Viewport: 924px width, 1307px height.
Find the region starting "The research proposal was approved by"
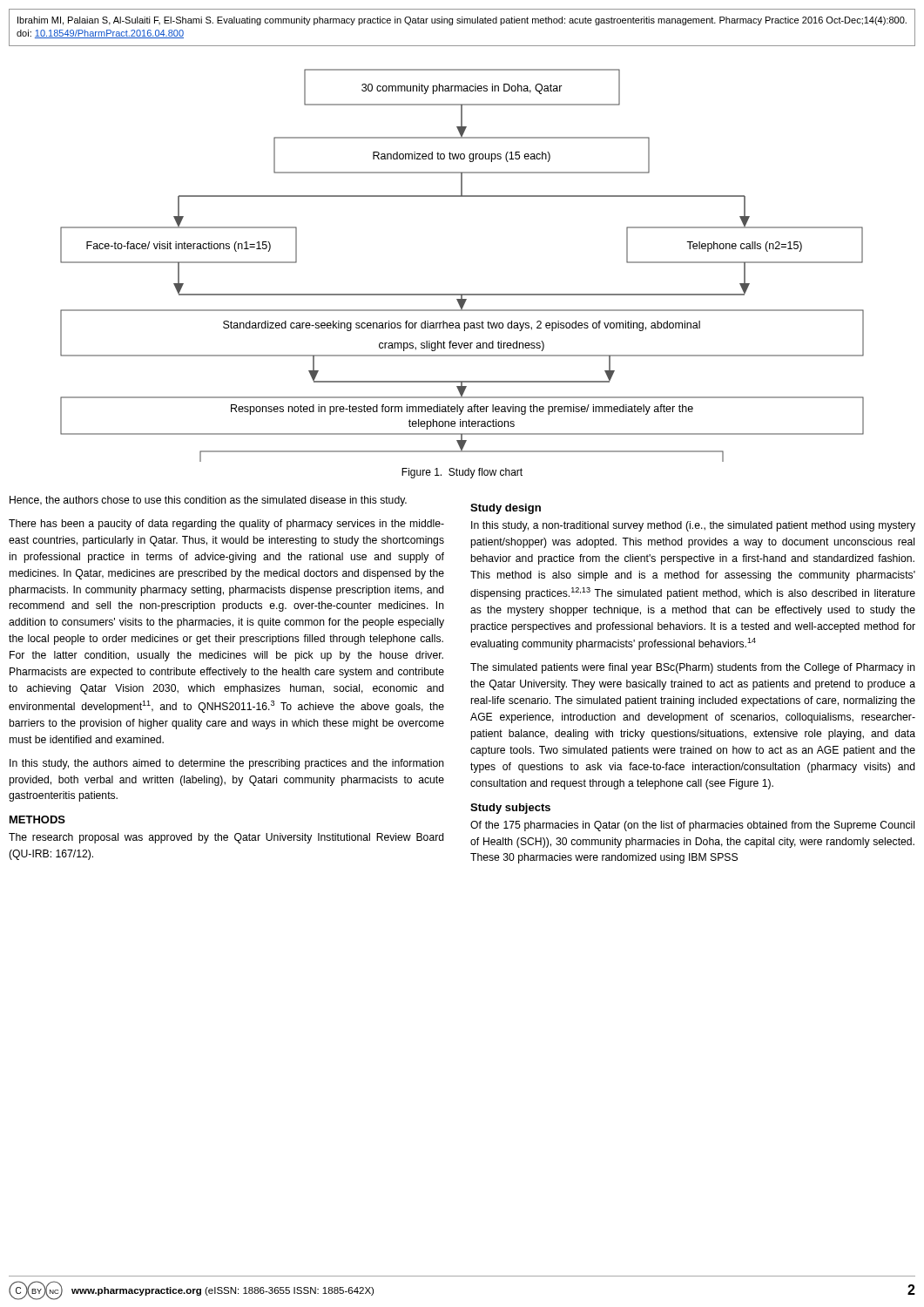(226, 846)
